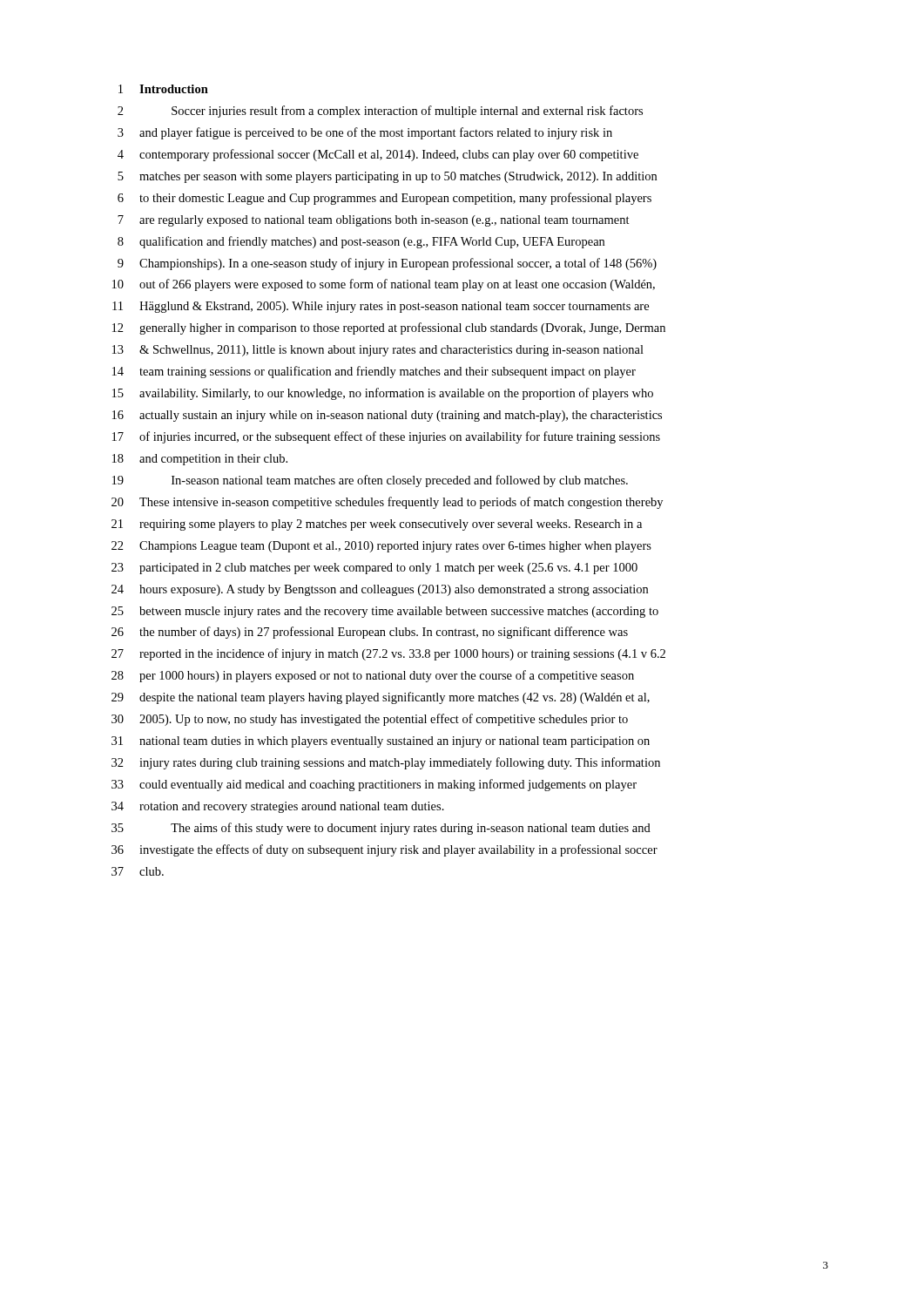Where is the passage that starts "35 The aims"?
Image resolution: width=924 pixels, height=1307 pixels.
pyautogui.click(x=462, y=850)
